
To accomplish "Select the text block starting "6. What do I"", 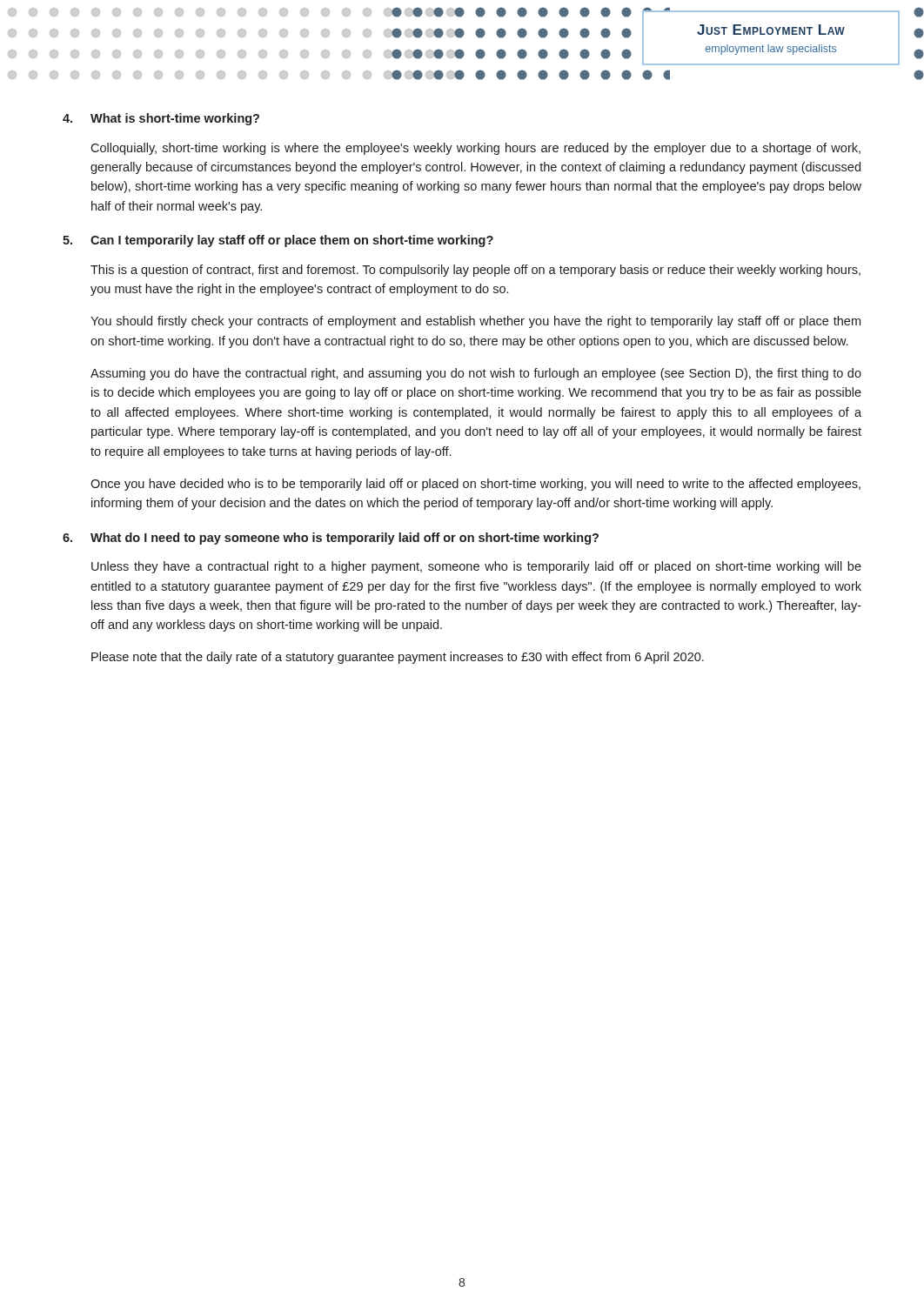I will 331,537.
